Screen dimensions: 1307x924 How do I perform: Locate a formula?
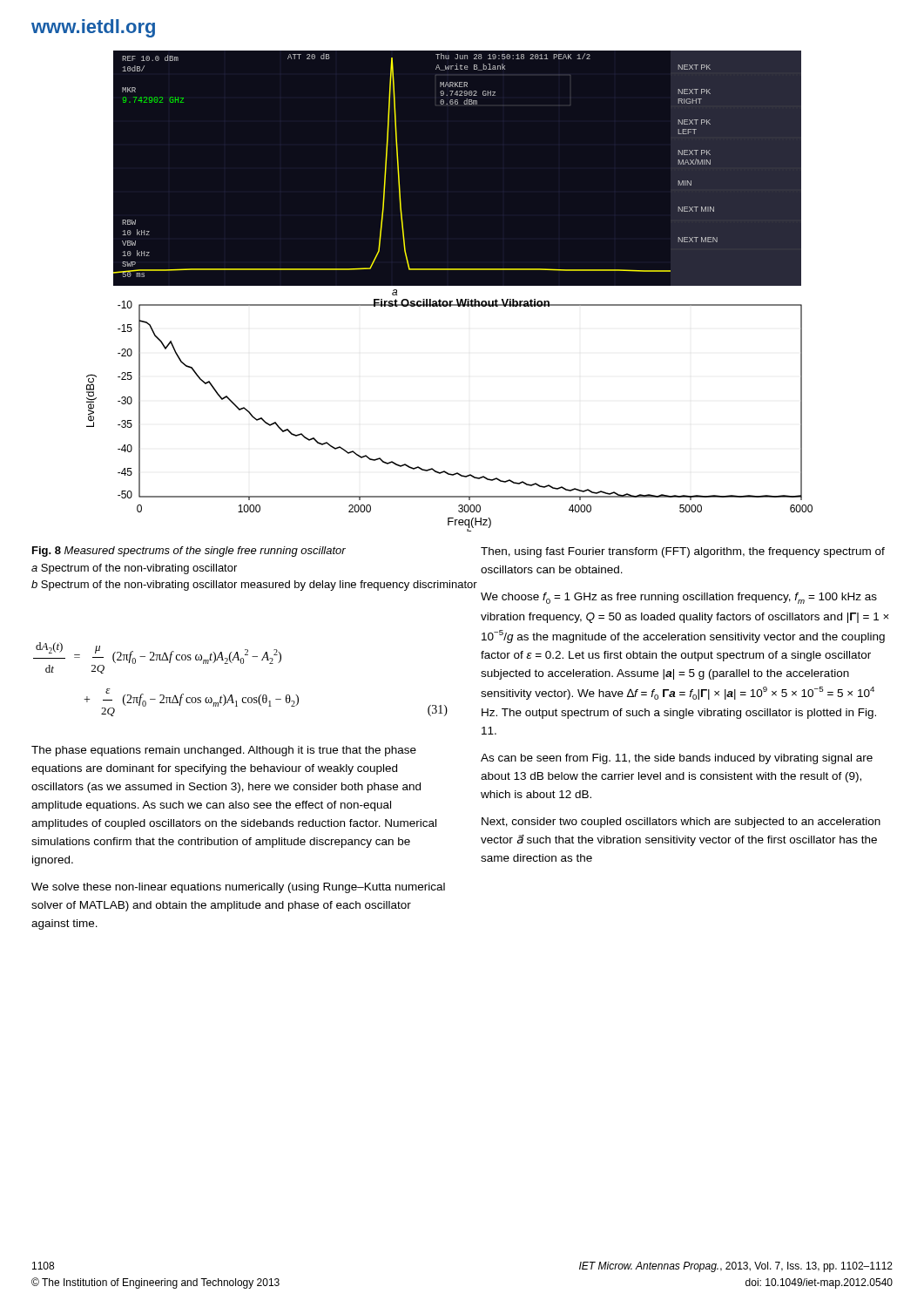[x=243, y=679]
